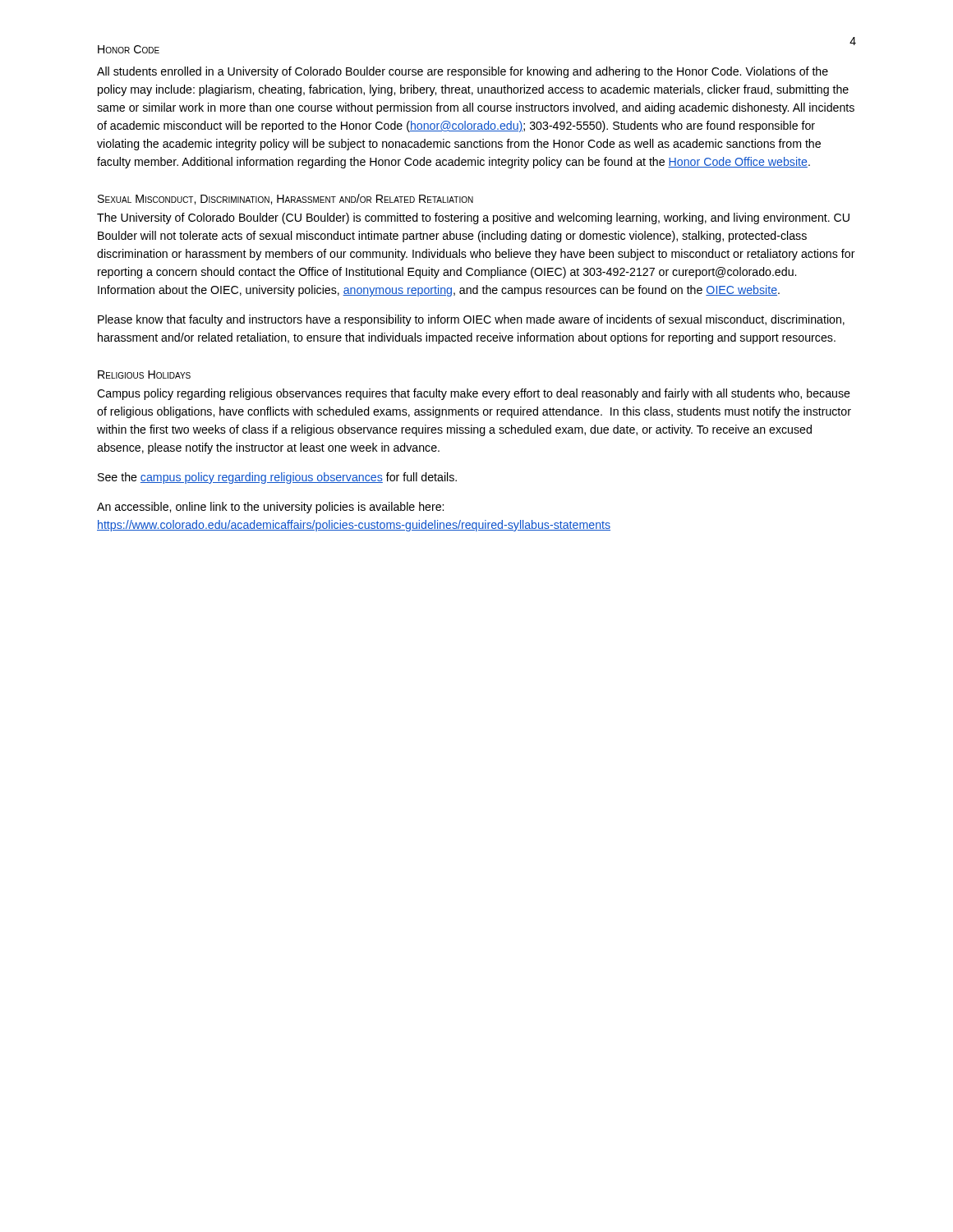Locate the text block containing "Campus policy regarding religious observances requires"
The width and height of the screenshot is (953, 1232).
474,421
